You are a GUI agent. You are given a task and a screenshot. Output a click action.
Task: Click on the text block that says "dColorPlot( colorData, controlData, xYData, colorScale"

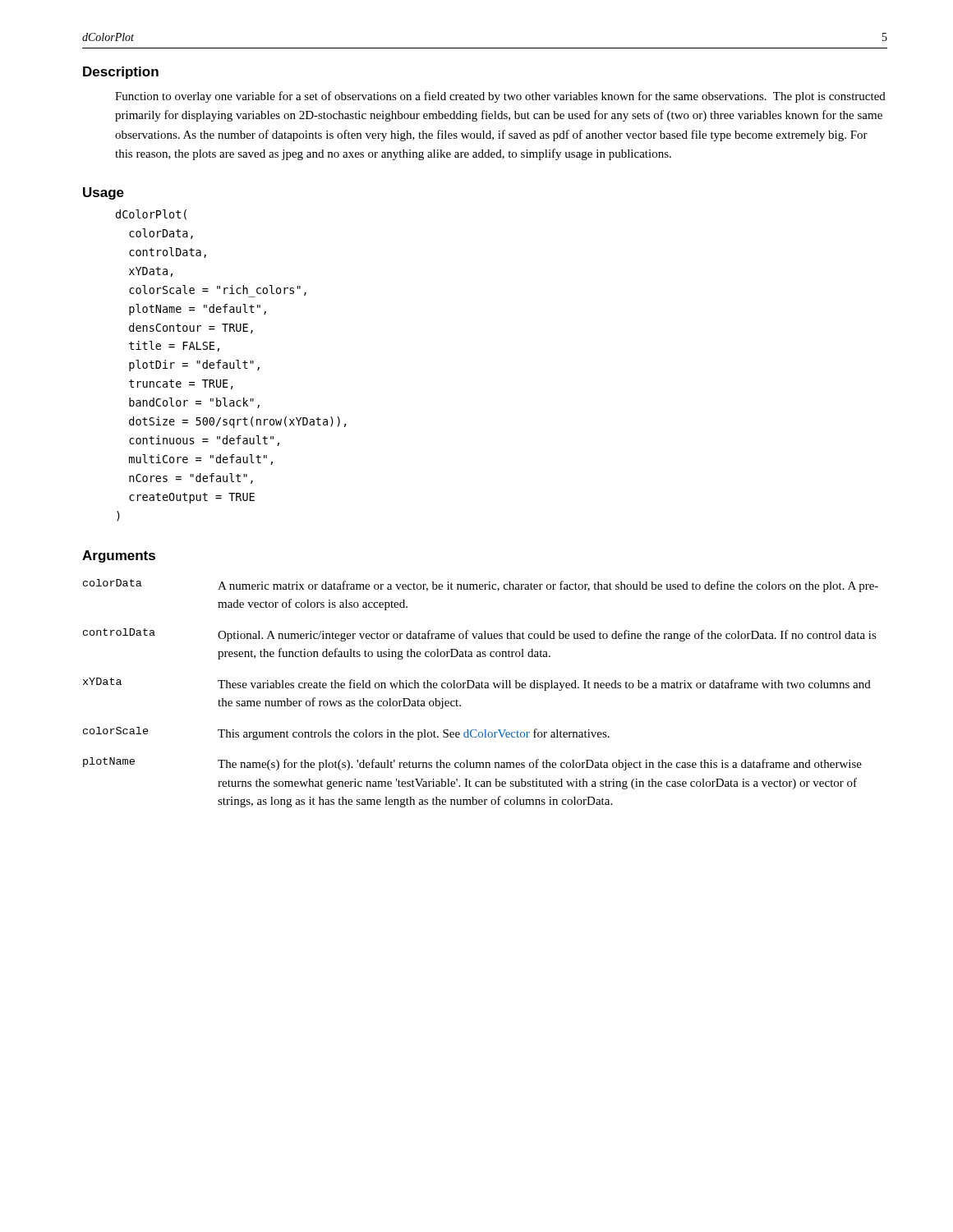232,365
